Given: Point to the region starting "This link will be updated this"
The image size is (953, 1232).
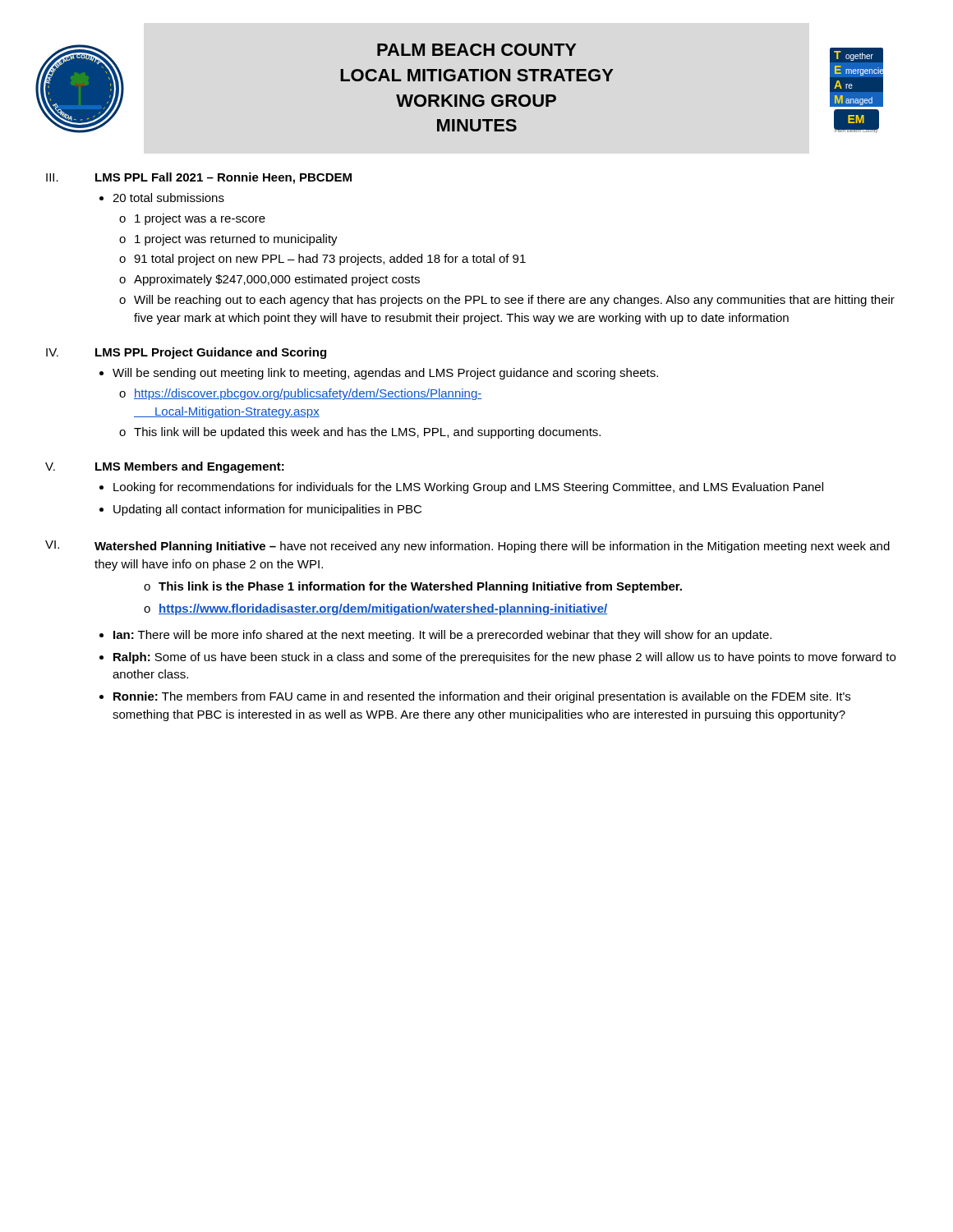Looking at the screenshot, I should click(368, 431).
